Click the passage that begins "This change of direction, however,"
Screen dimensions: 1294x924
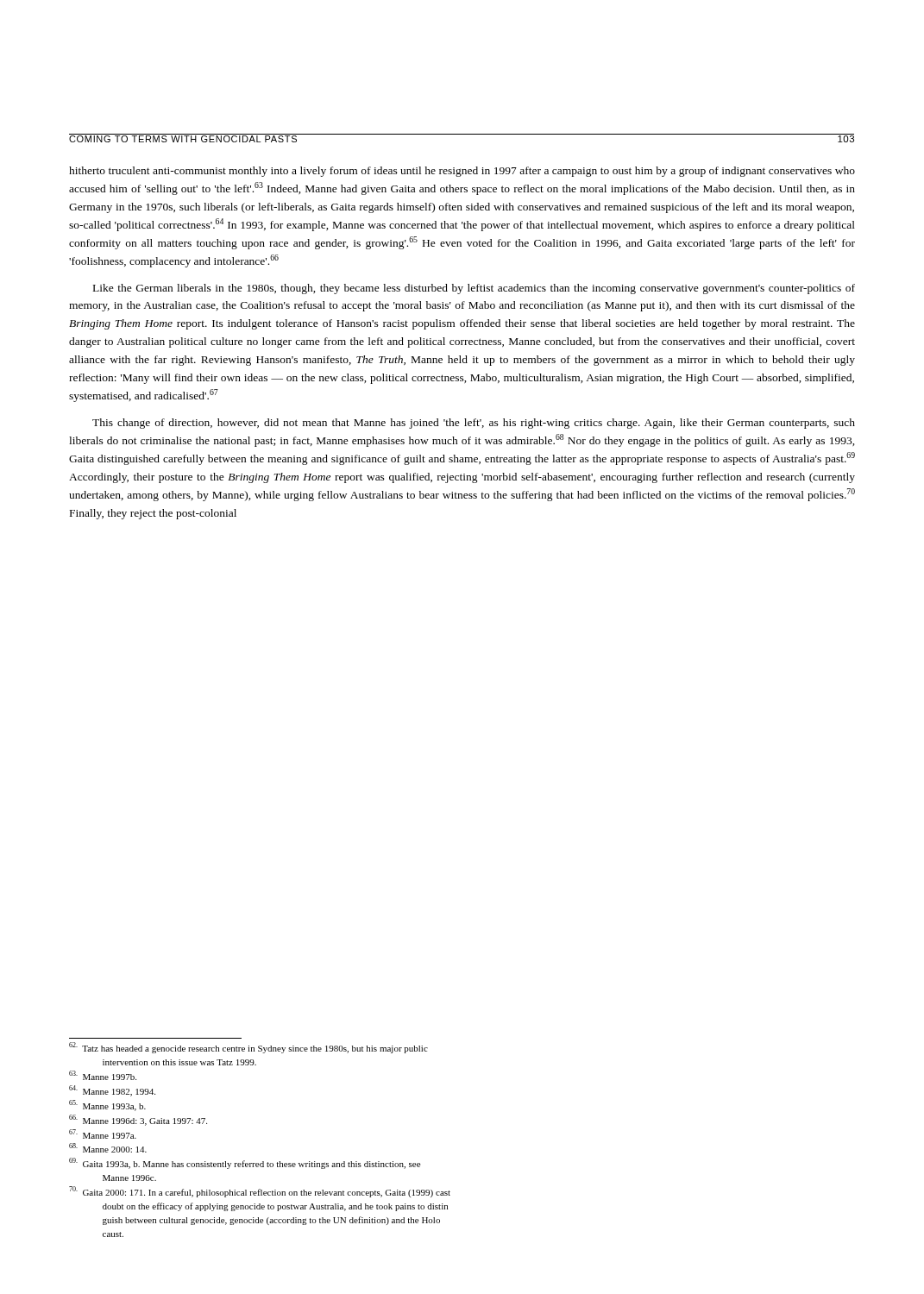[x=462, y=467]
